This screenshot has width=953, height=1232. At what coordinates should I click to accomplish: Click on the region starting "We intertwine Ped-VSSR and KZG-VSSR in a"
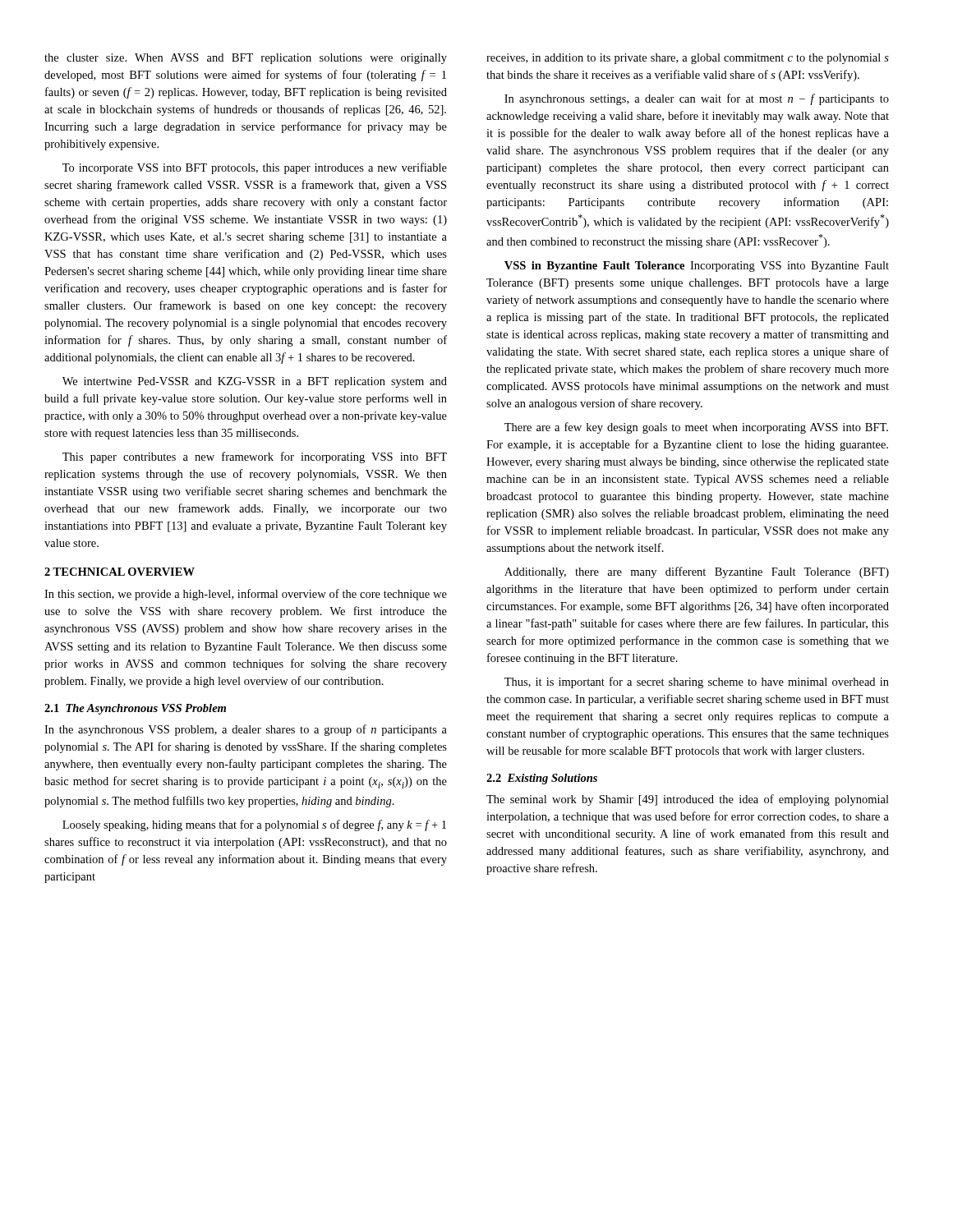point(246,408)
